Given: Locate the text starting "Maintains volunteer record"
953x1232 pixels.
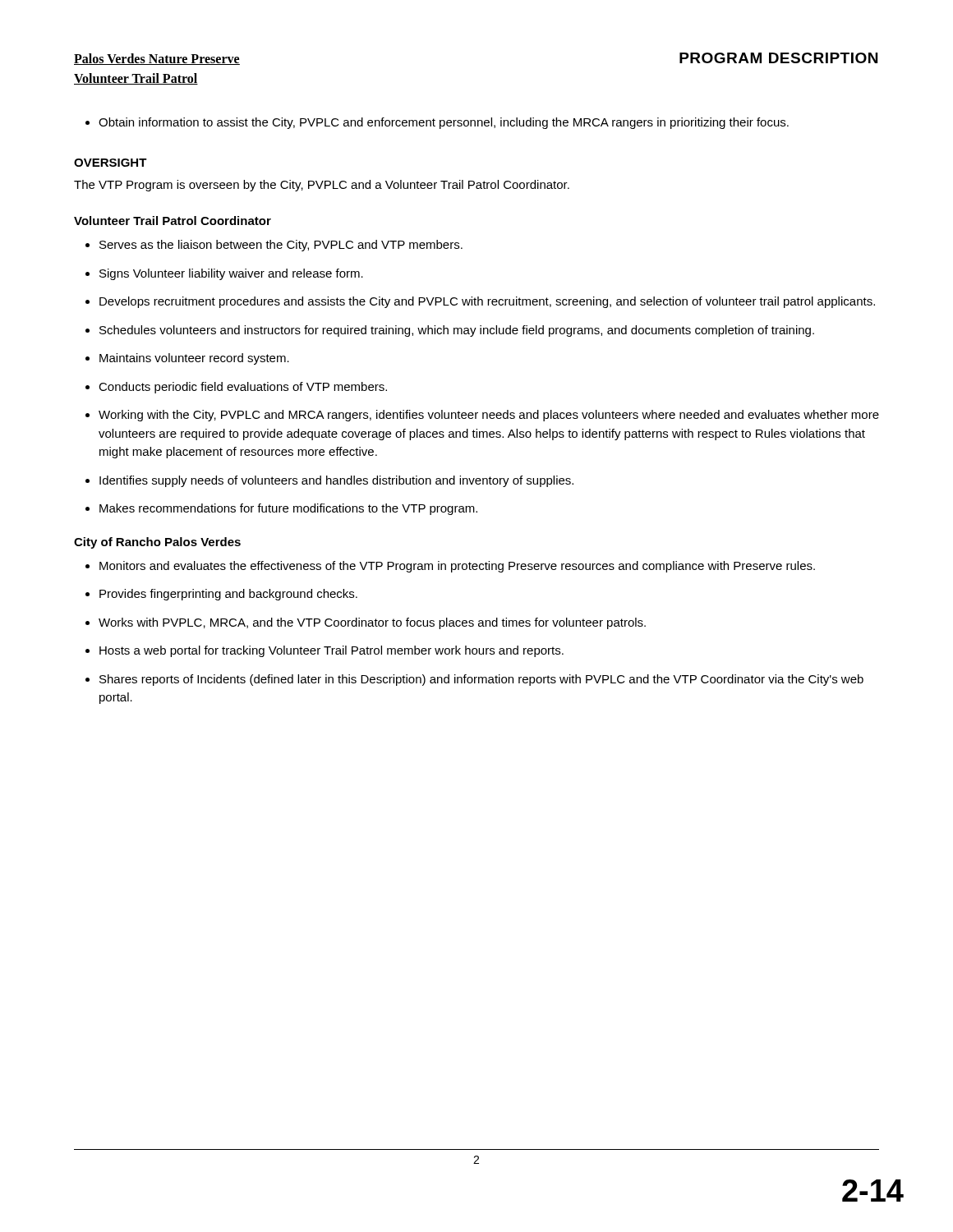Looking at the screenshot, I should tap(194, 359).
